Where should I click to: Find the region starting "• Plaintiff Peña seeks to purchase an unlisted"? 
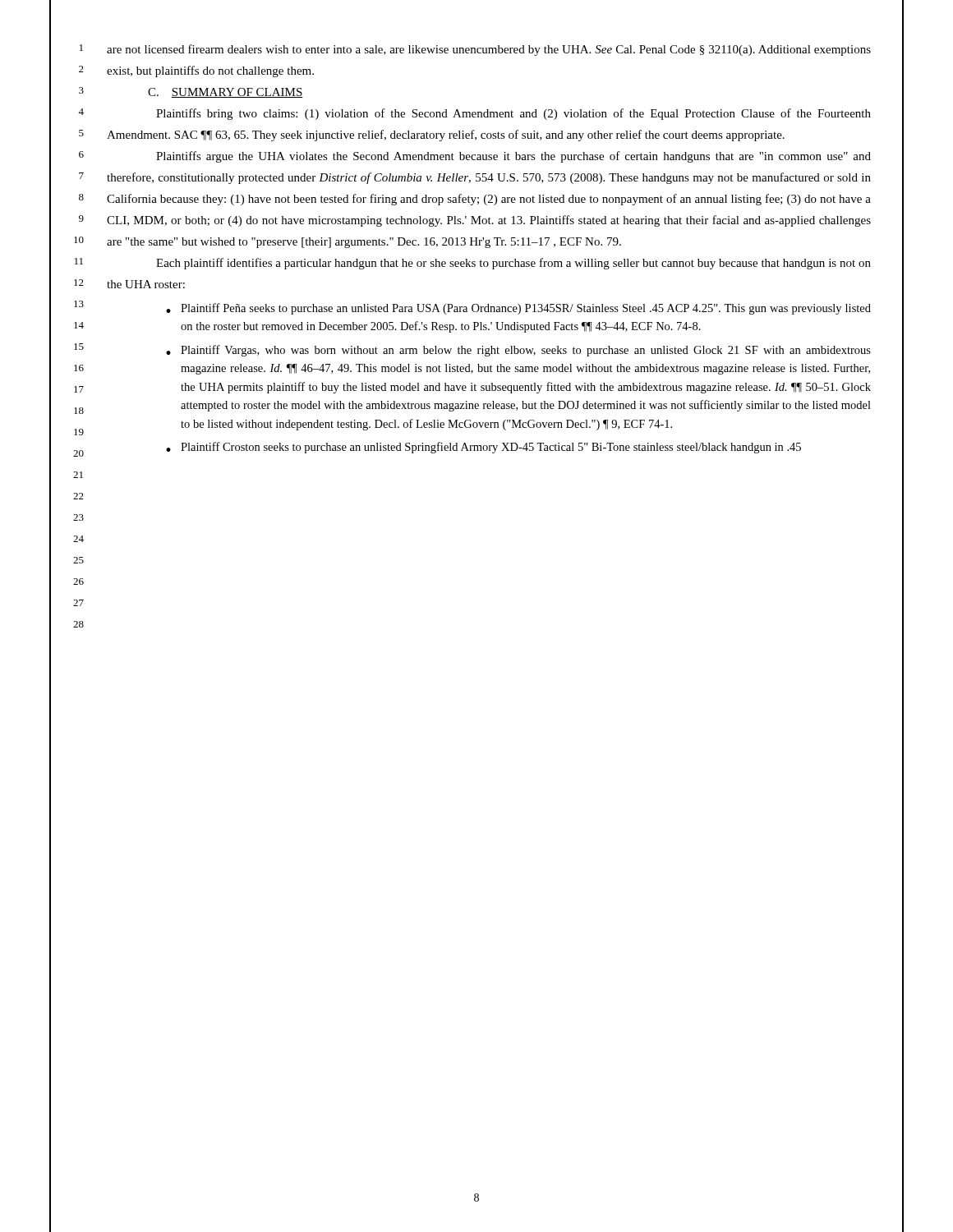[513, 317]
